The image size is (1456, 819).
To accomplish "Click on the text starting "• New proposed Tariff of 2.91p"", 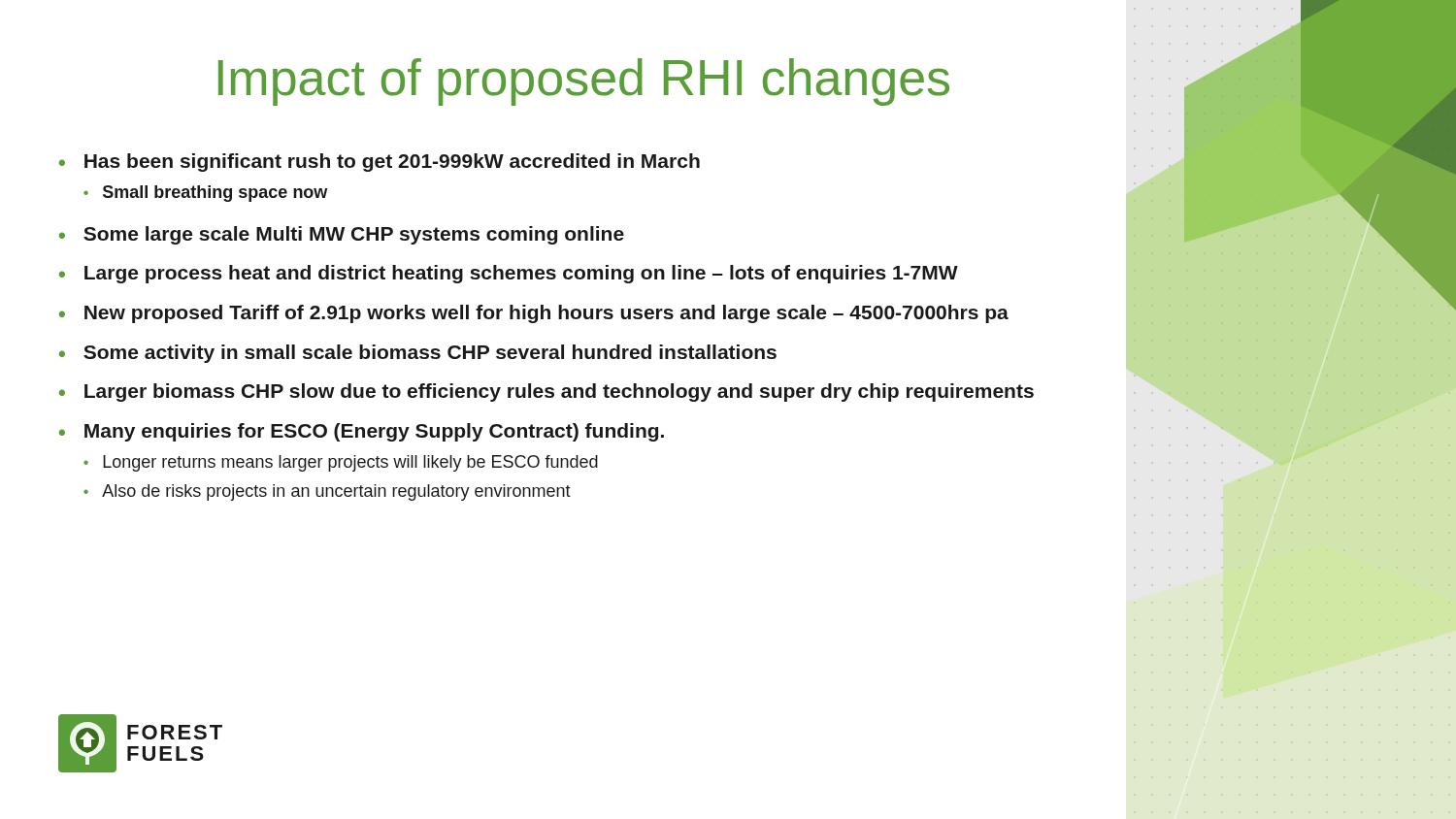I will 533,314.
